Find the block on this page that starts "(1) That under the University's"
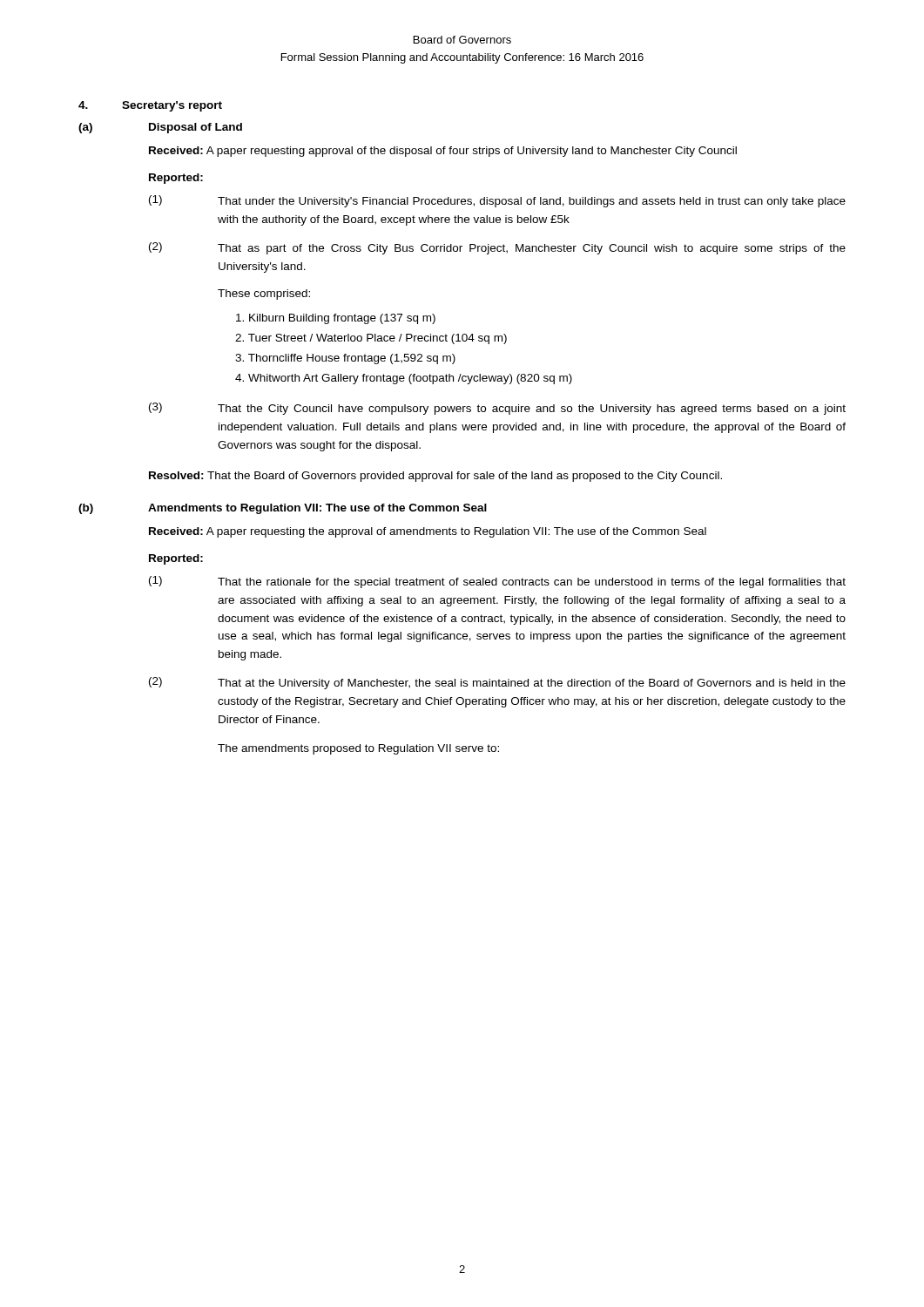The image size is (924, 1307). pyautogui.click(x=497, y=211)
